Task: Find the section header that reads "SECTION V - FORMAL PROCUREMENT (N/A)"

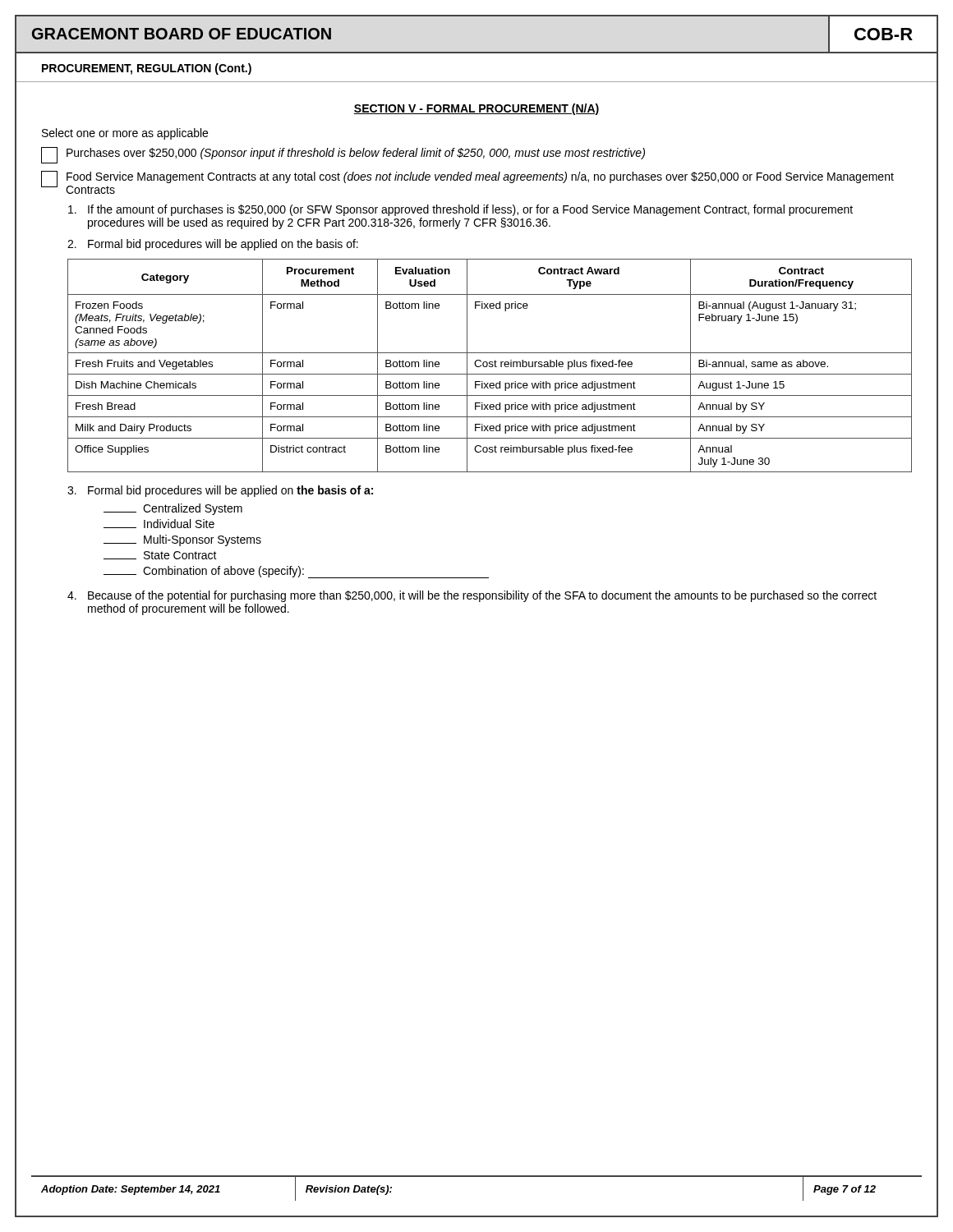Action: point(476,108)
